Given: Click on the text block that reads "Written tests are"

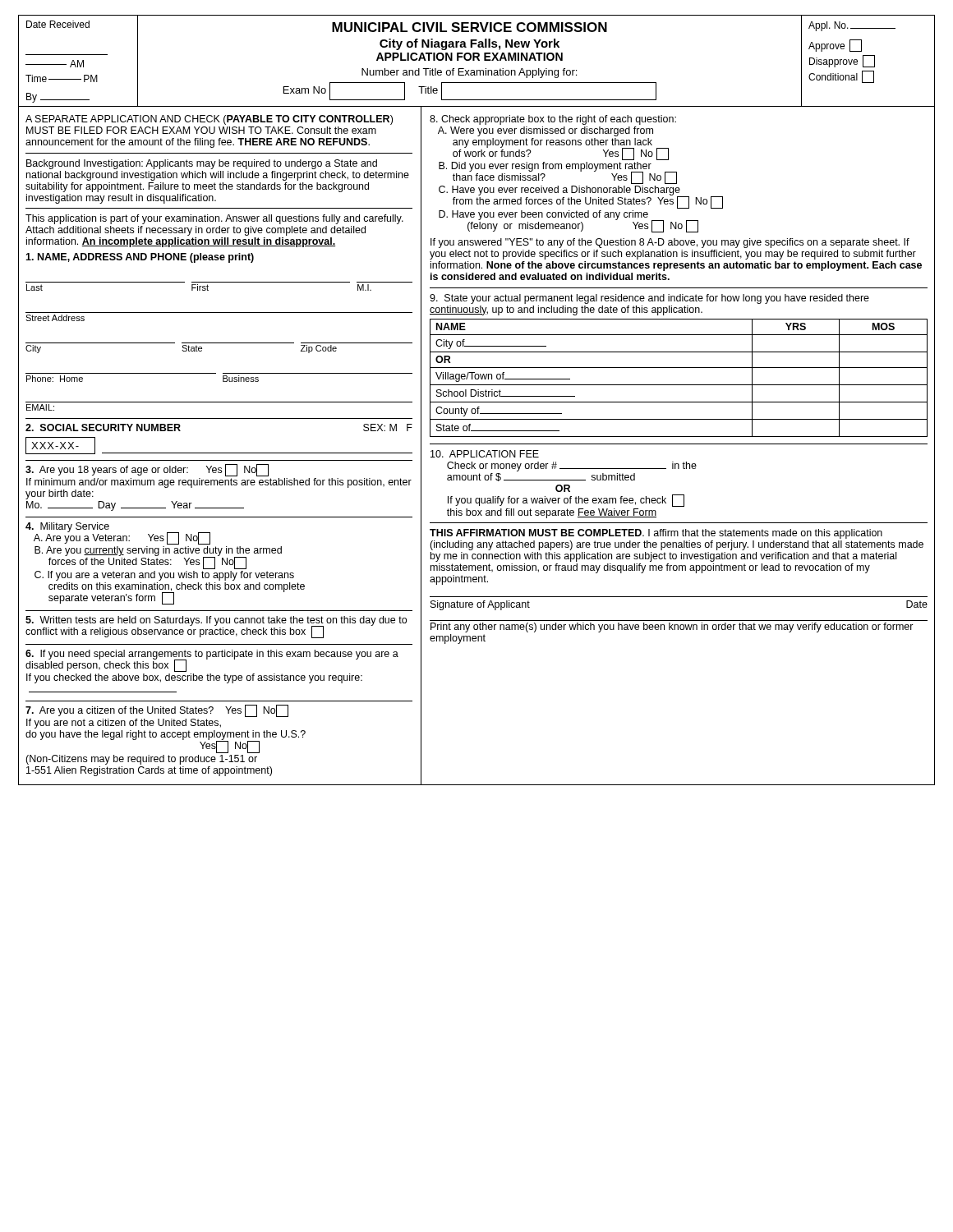Looking at the screenshot, I should (x=216, y=626).
